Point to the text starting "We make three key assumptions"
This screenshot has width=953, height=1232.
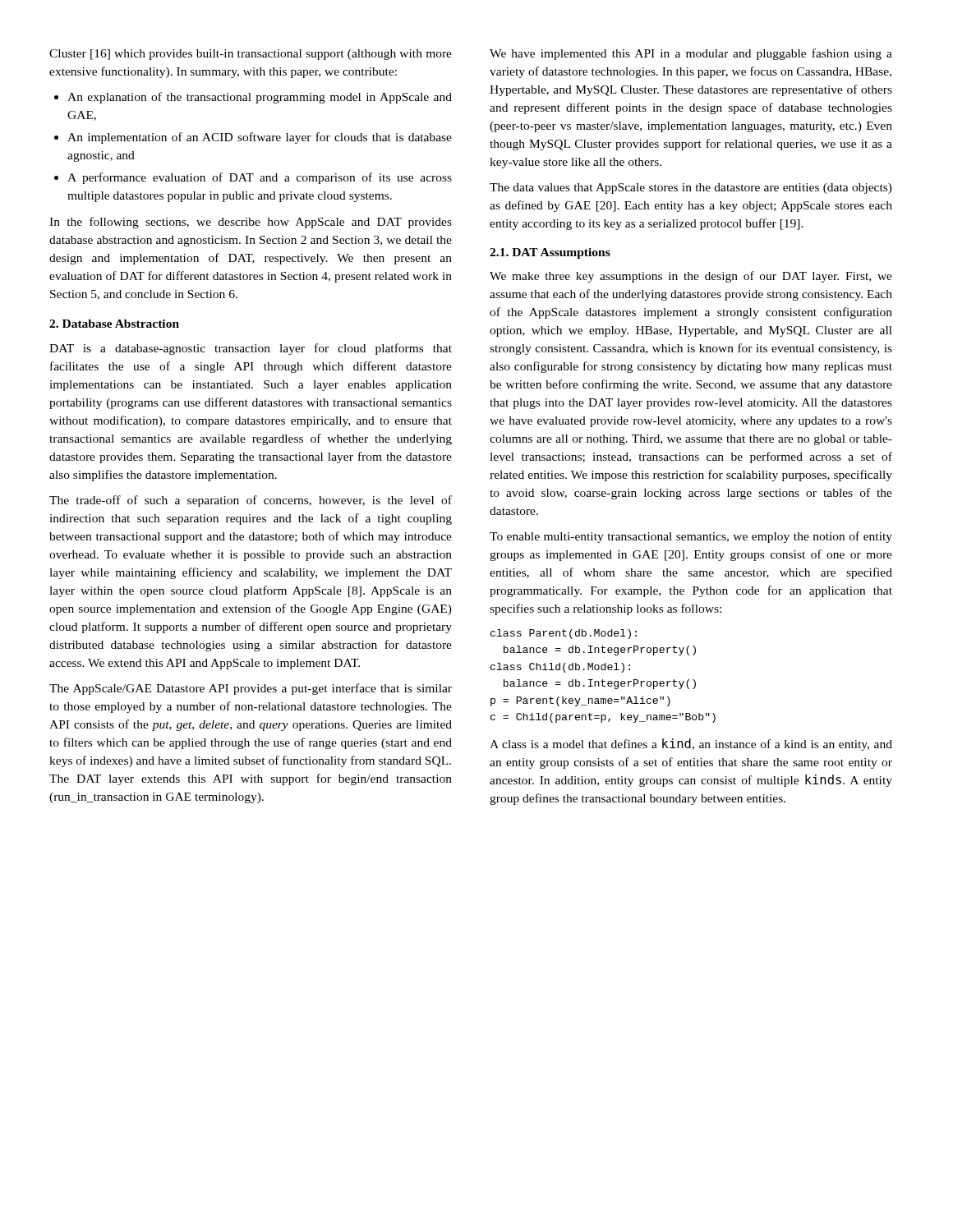[x=691, y=393]
